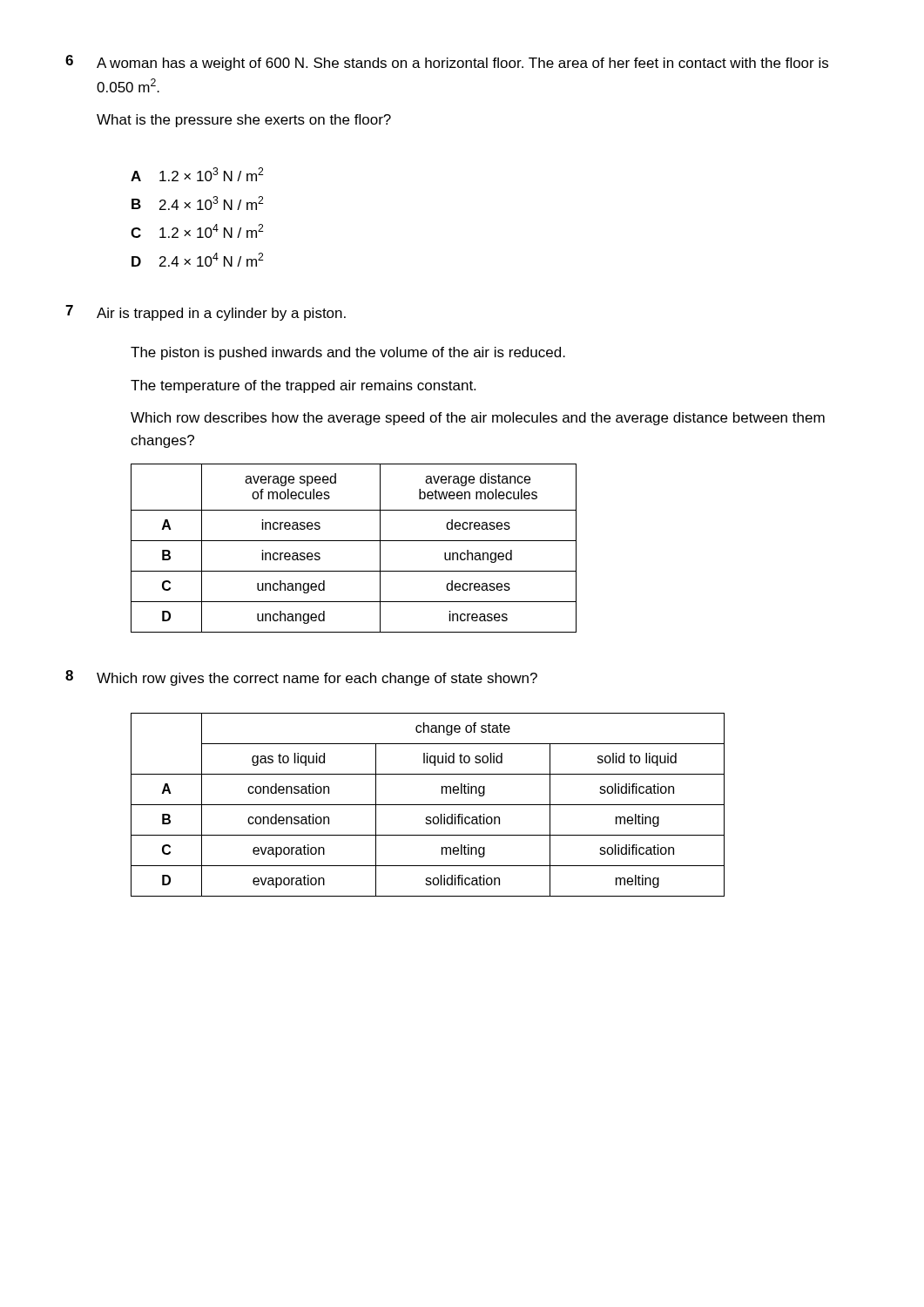Viewport: 924px width, 1307px height.
Task: Select the list item with the text "A 1.2 × 103 N"
Action: point(197,176)
